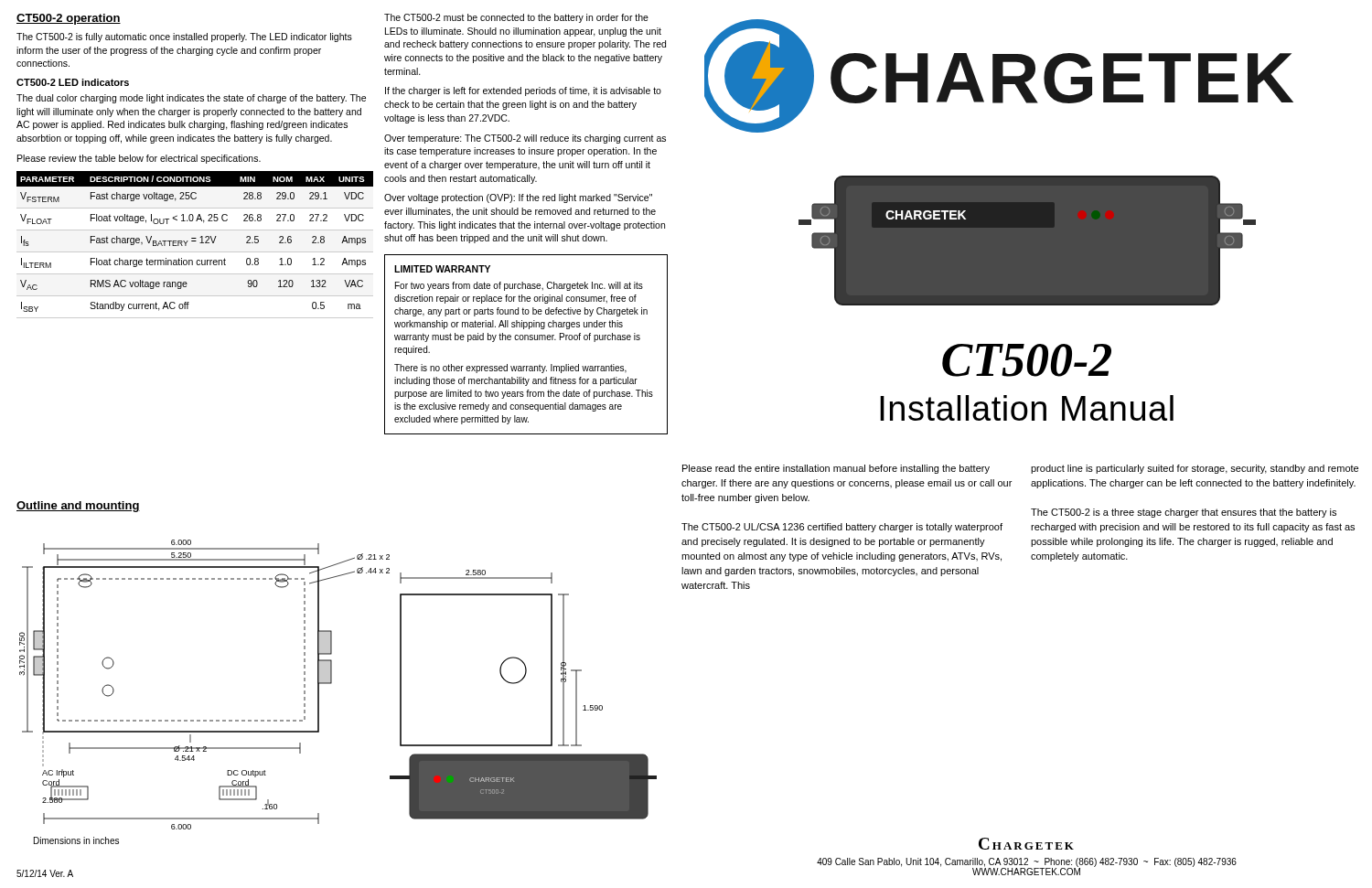The image size is (1372, 888).
Task: Click the passage that begins "Please read the entire installation manual"
Action: 847,527
